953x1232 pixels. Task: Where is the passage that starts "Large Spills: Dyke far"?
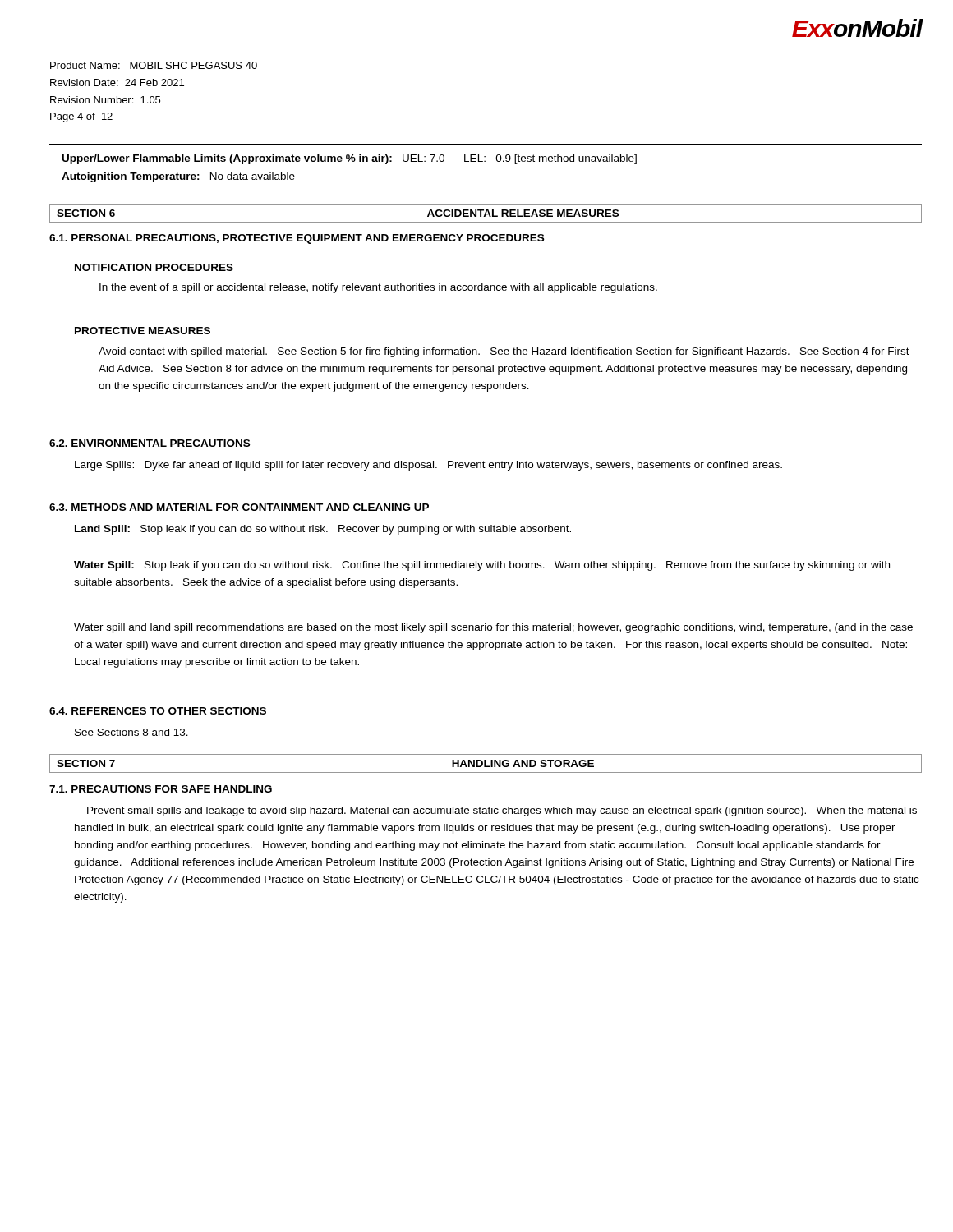click(428, 464)
